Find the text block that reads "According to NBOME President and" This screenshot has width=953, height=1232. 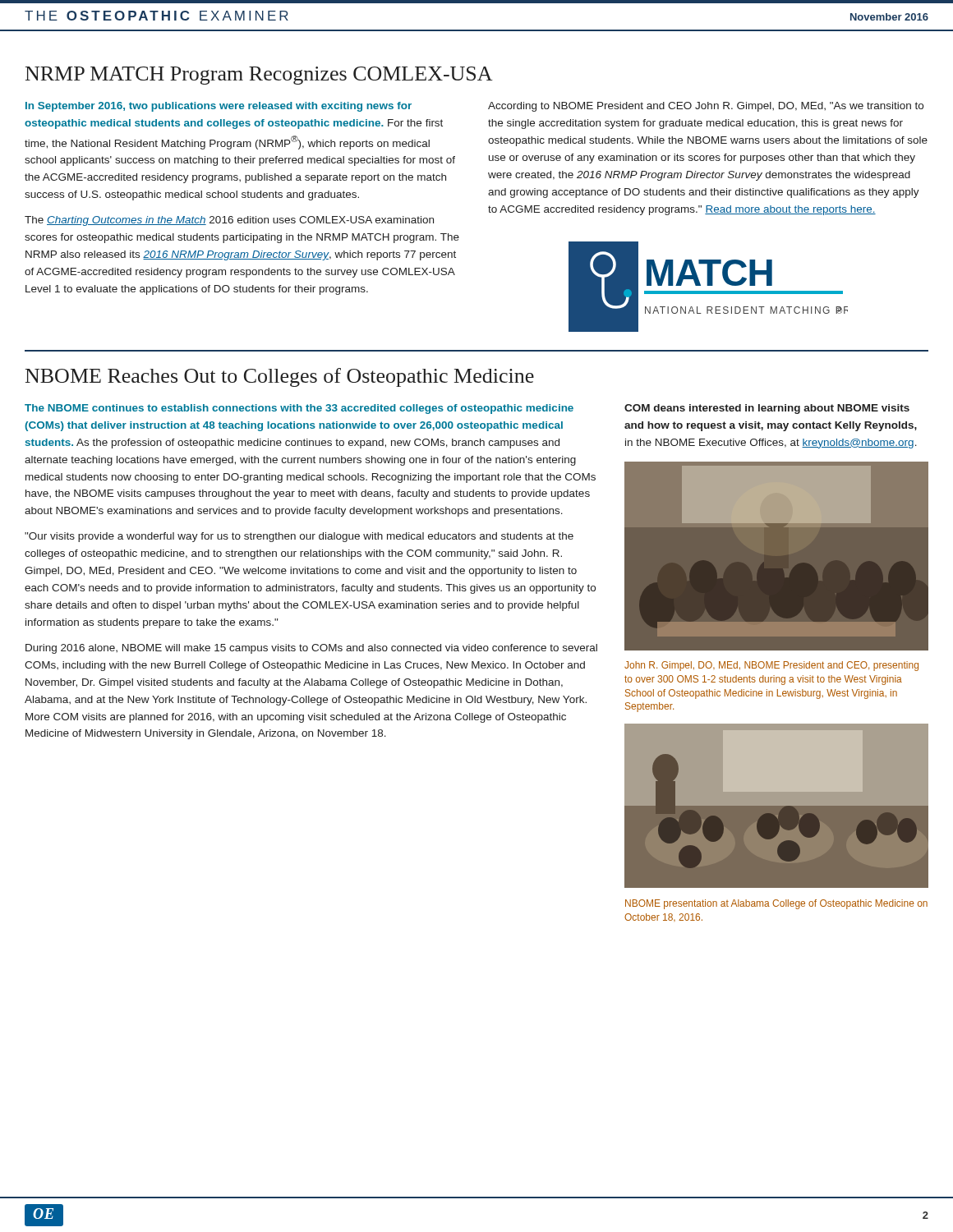click(x=708, y=157)
